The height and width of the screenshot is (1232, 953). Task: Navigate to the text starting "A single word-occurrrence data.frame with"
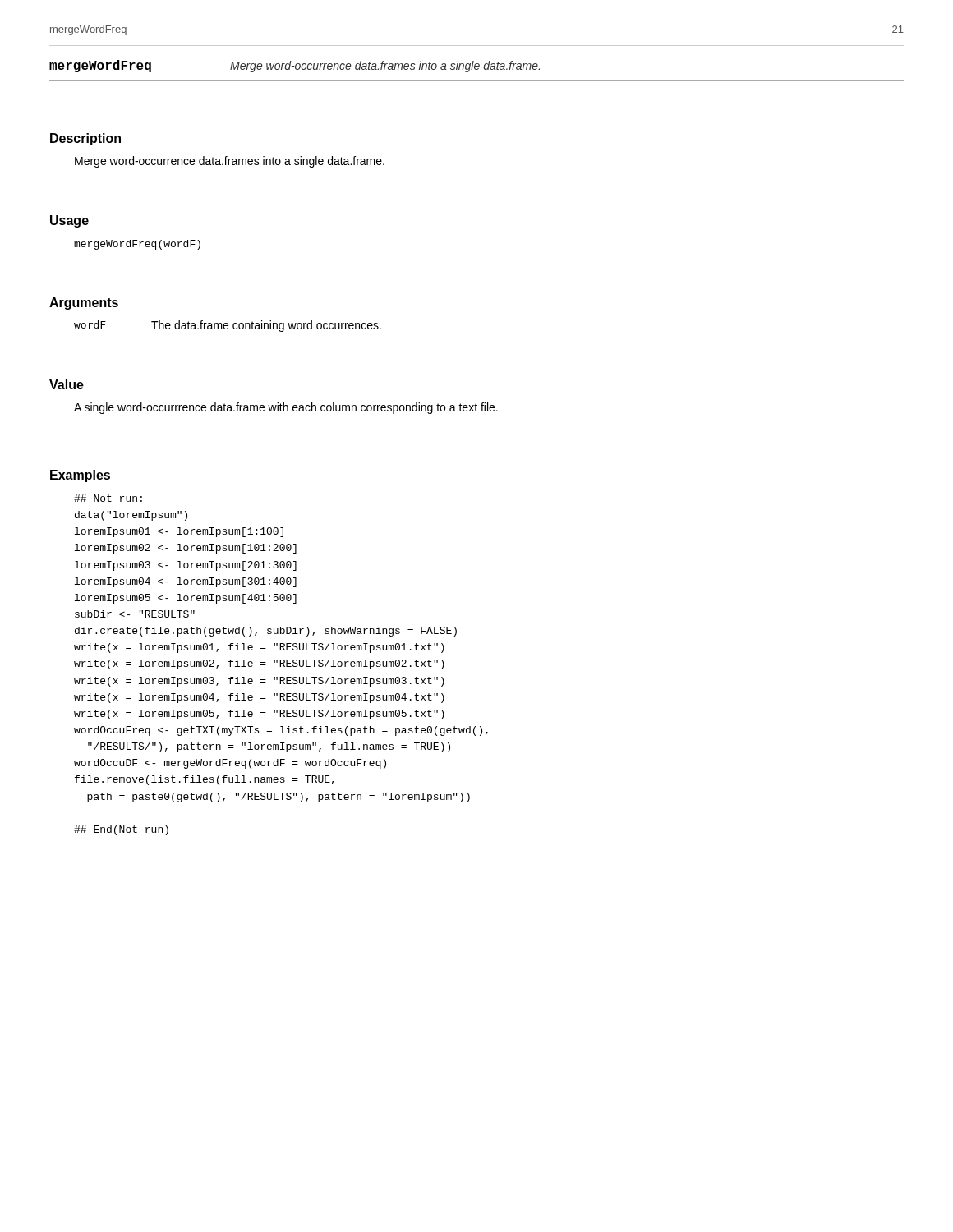[286, 407]
